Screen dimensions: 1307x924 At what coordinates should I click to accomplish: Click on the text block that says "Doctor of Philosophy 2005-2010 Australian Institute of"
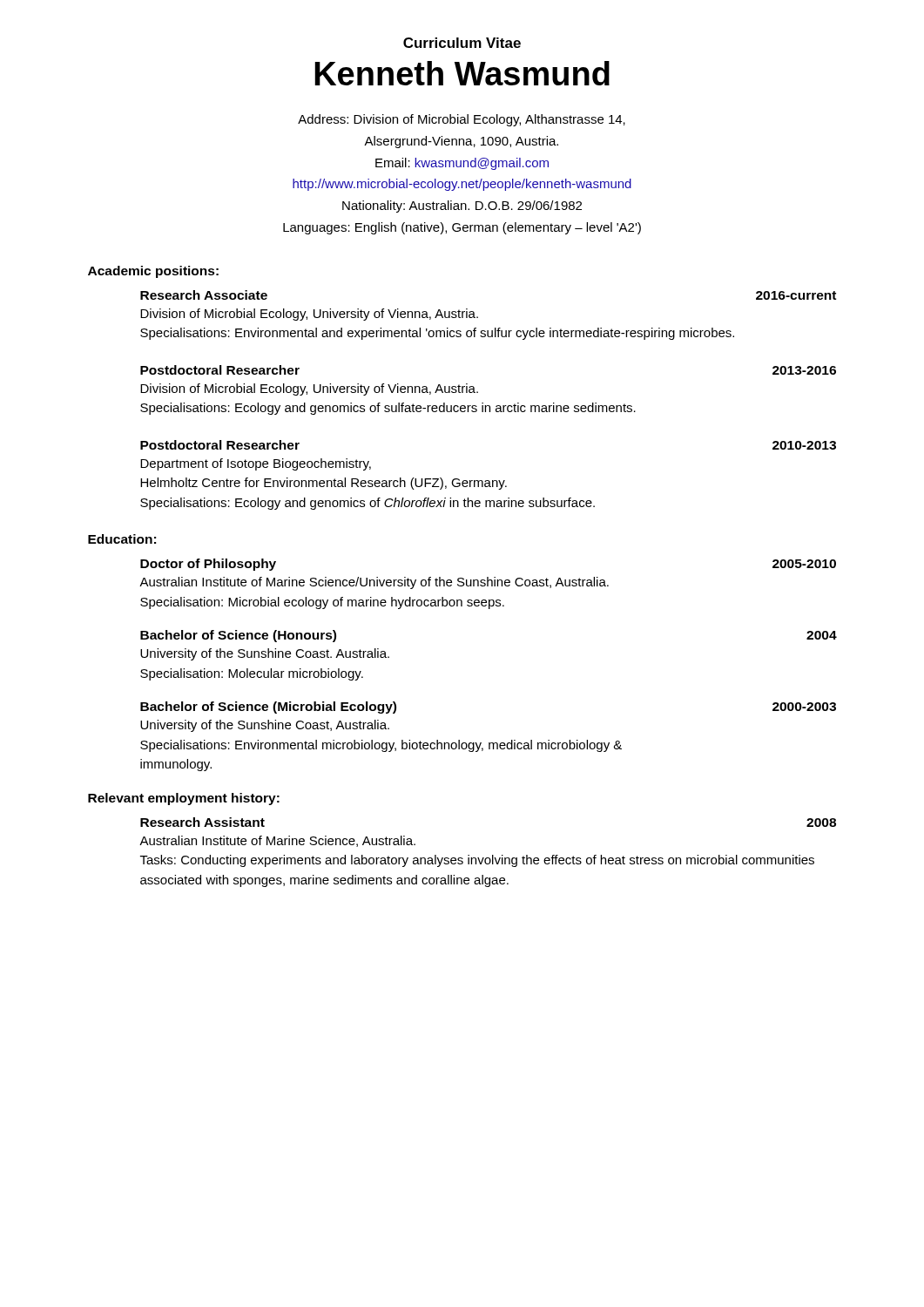[x=488, y=584]
